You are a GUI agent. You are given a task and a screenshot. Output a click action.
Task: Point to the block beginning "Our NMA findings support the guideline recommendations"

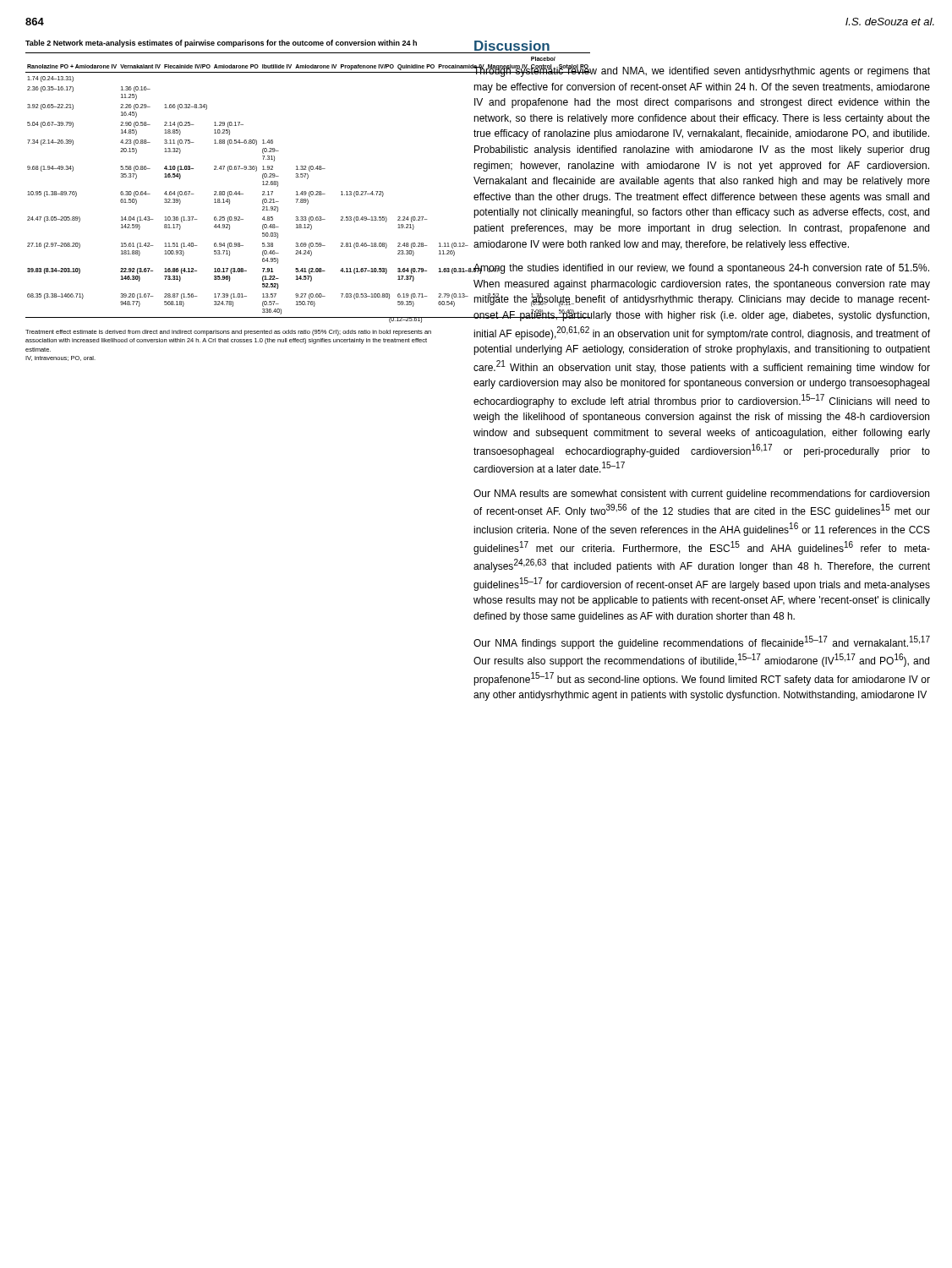[x=702, y=668]
